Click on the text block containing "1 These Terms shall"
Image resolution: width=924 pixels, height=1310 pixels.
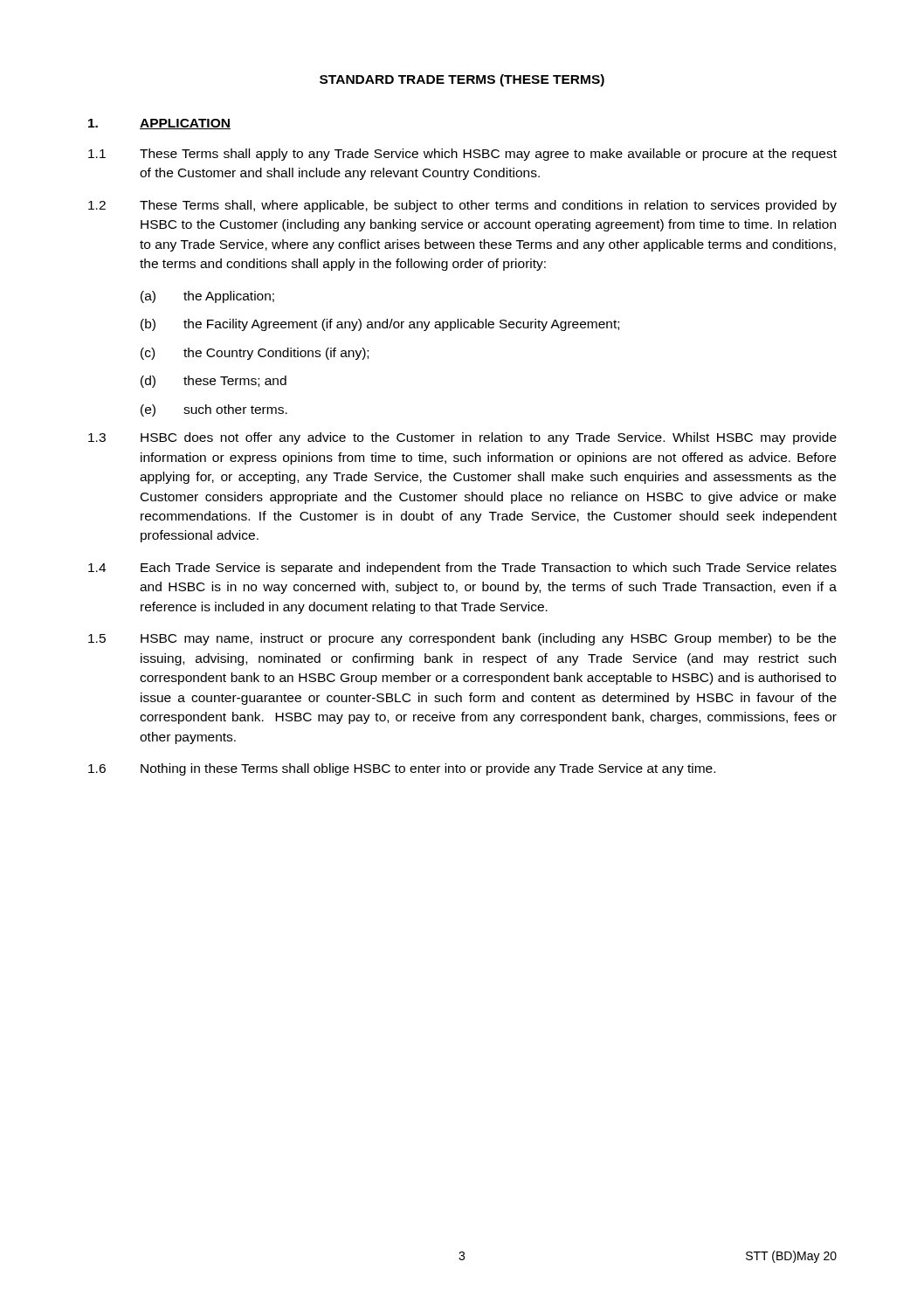click(462, 164)
